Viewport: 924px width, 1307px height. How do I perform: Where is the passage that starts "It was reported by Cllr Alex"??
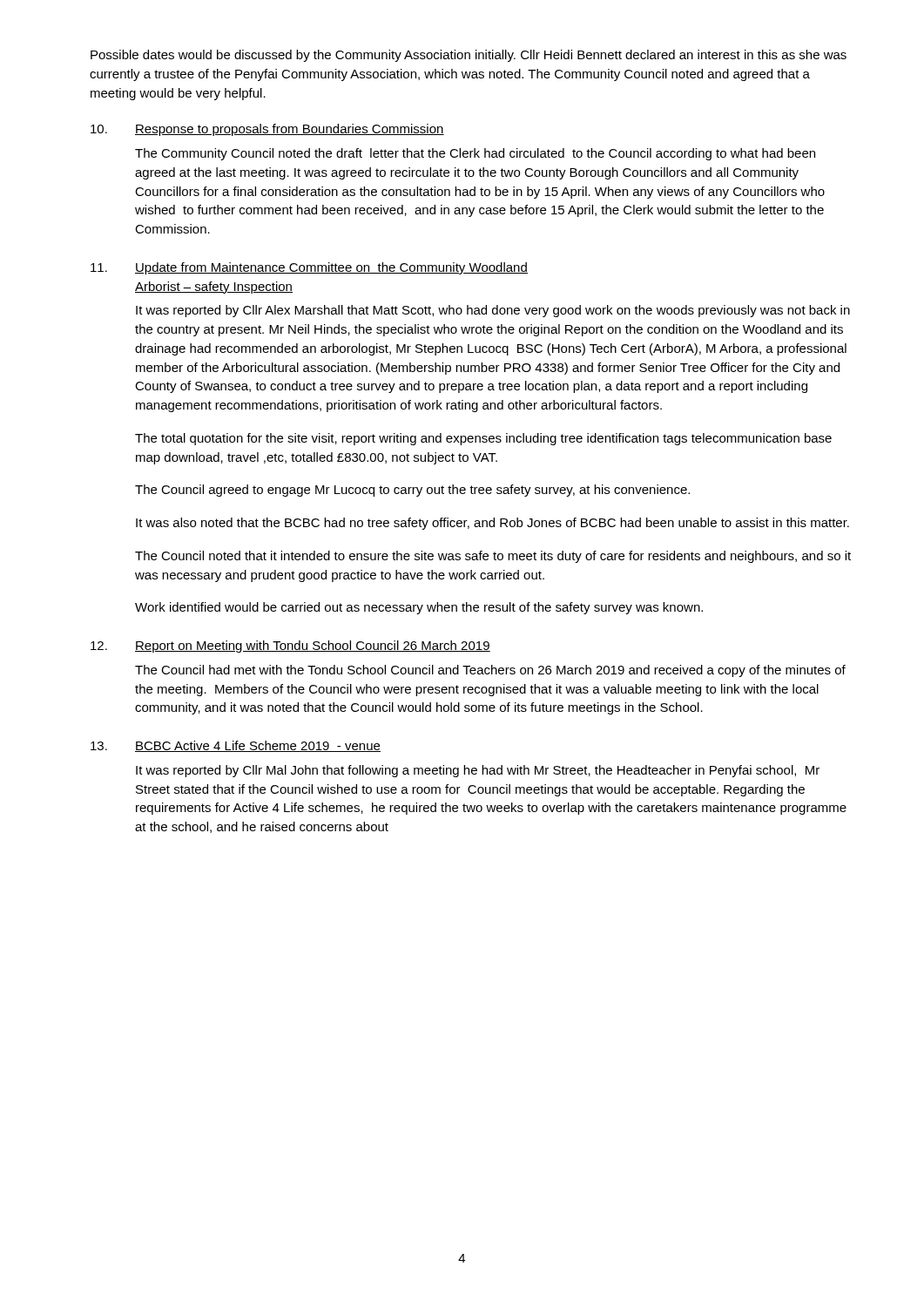point(493,357)
